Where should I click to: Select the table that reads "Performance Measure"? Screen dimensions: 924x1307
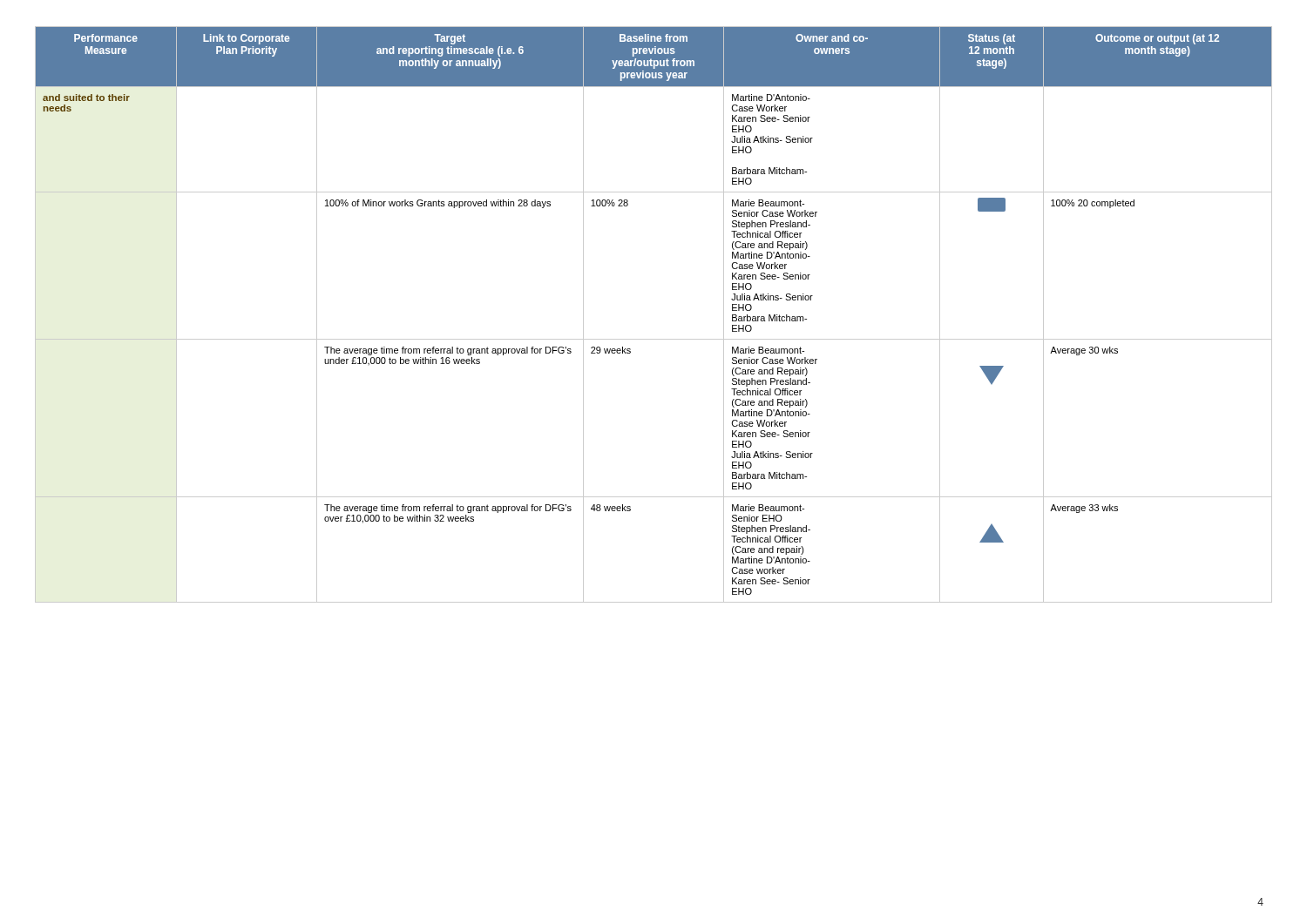tap(654, 314)
